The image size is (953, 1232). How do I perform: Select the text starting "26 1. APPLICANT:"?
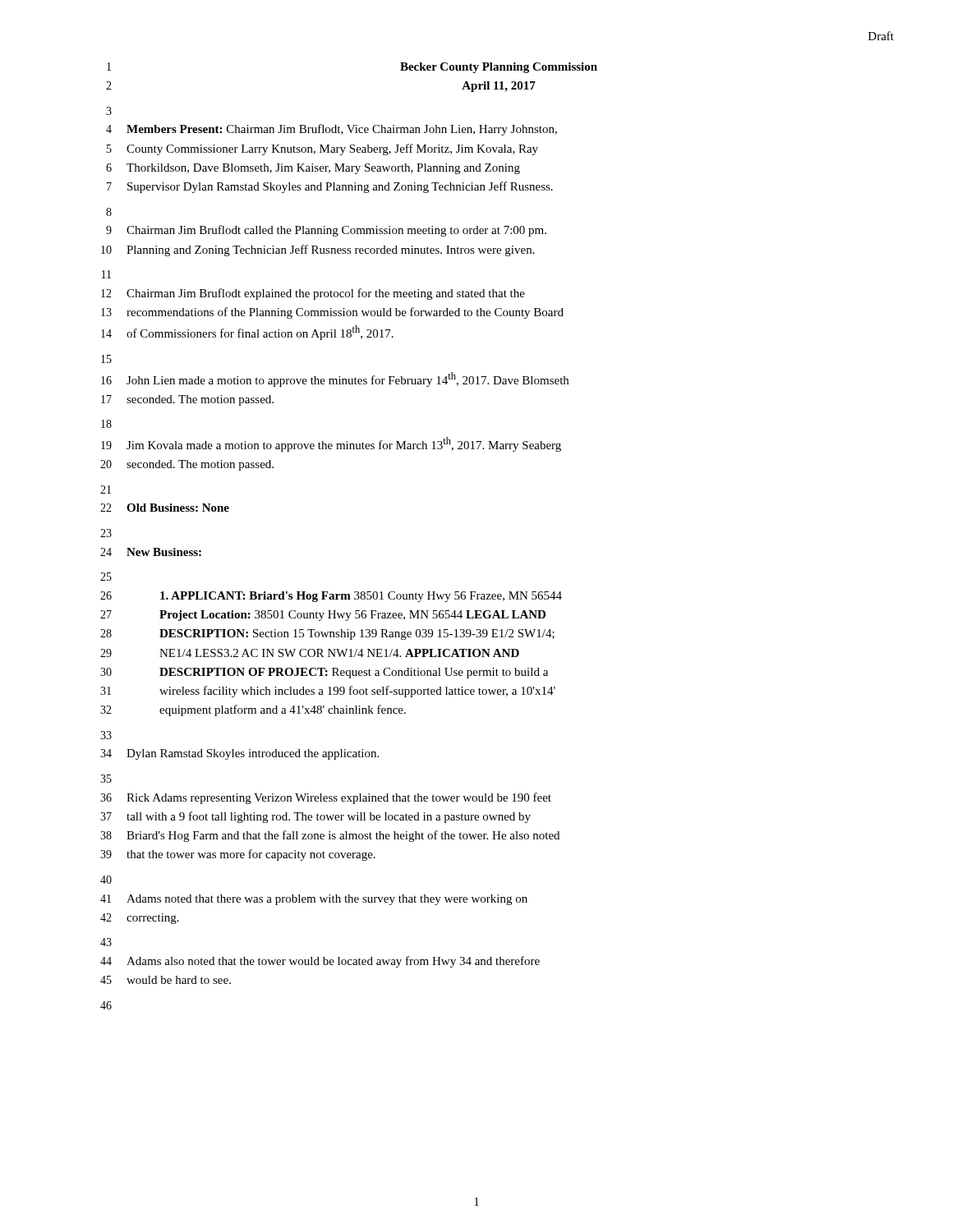(x=476, y=653)
